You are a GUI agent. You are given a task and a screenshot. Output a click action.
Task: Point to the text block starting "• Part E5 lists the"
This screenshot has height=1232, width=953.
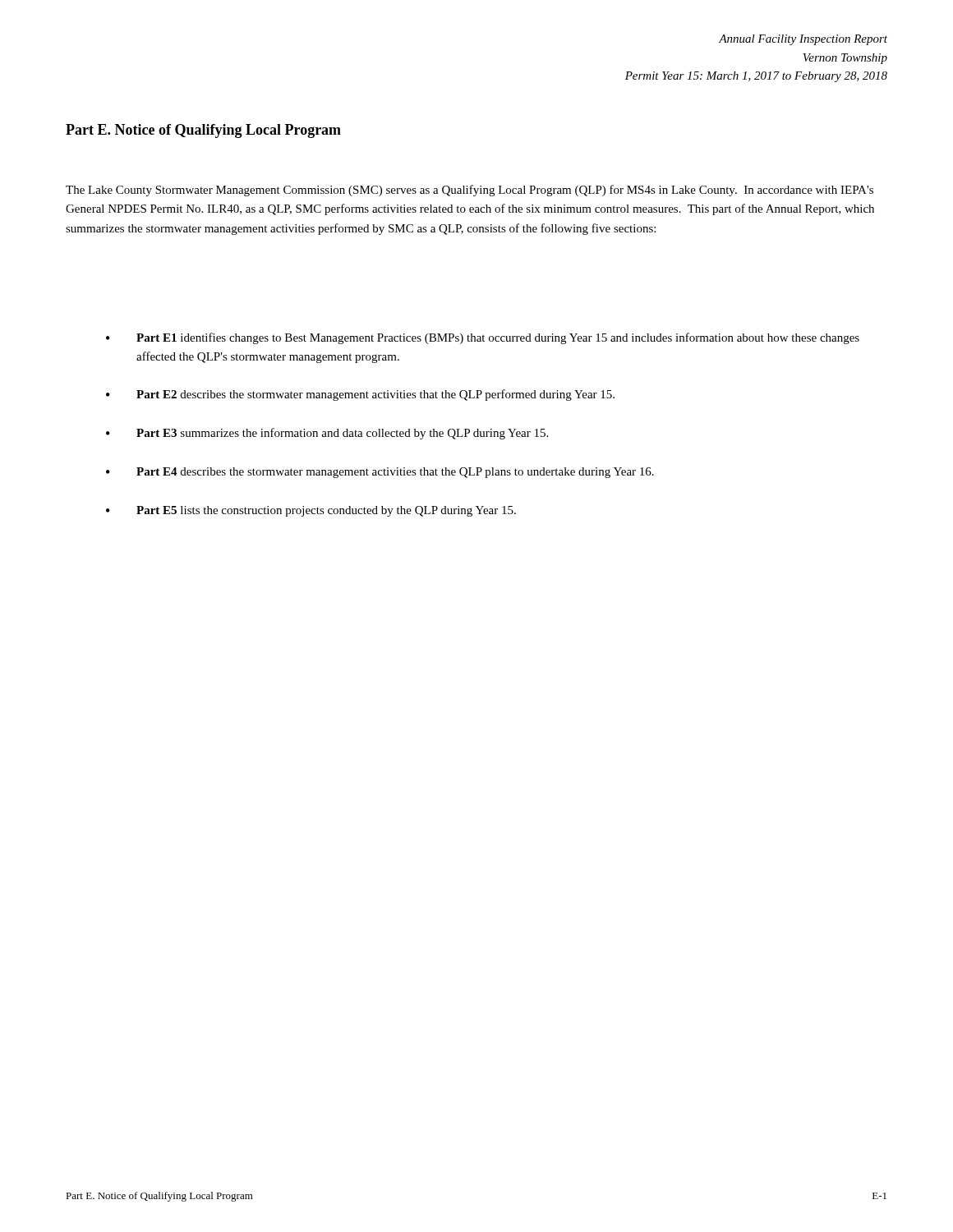[496, 511]
